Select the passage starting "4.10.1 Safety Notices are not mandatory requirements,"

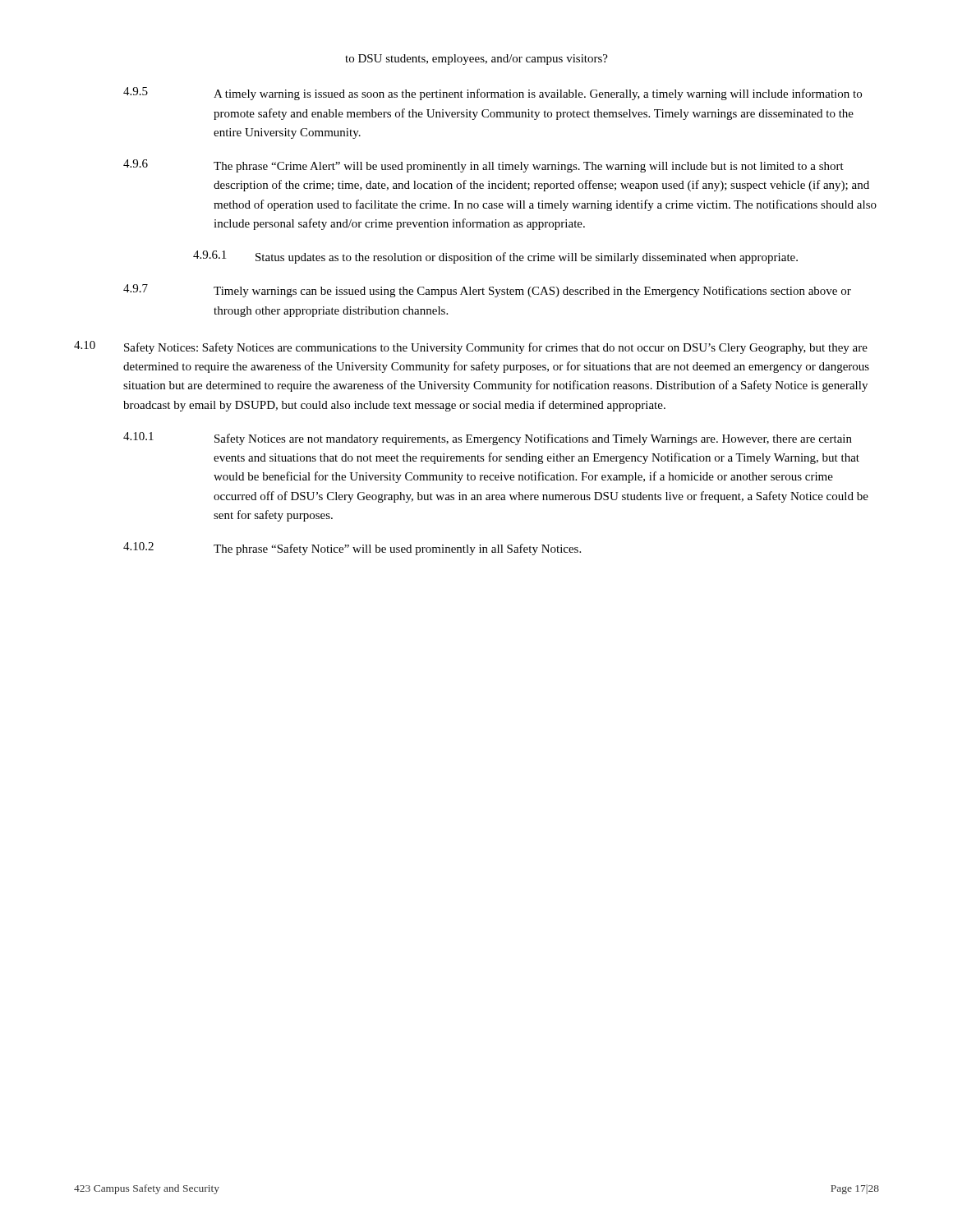(x=501, y=477)
